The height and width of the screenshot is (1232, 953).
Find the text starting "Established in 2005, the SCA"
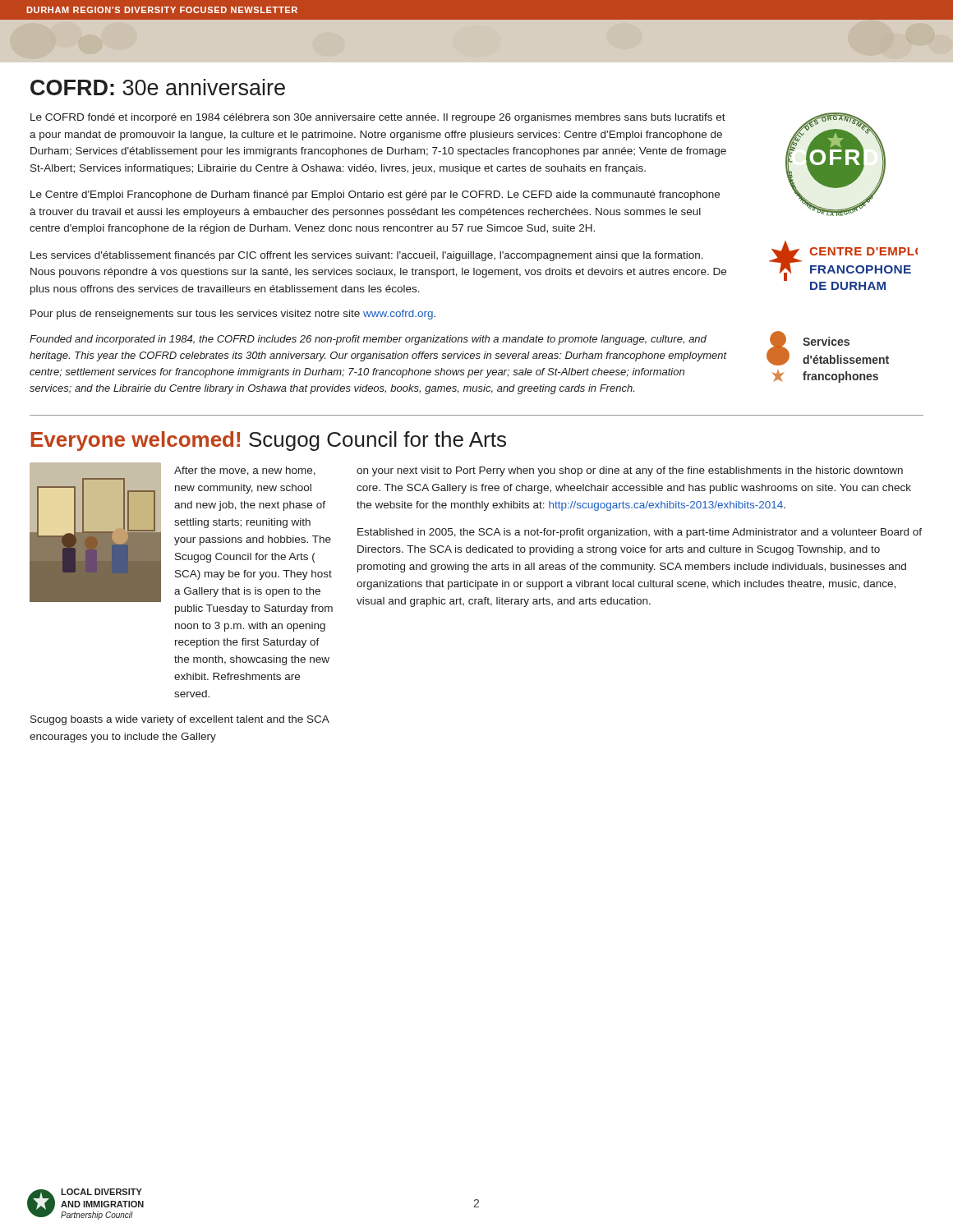(x=639, y=566)
